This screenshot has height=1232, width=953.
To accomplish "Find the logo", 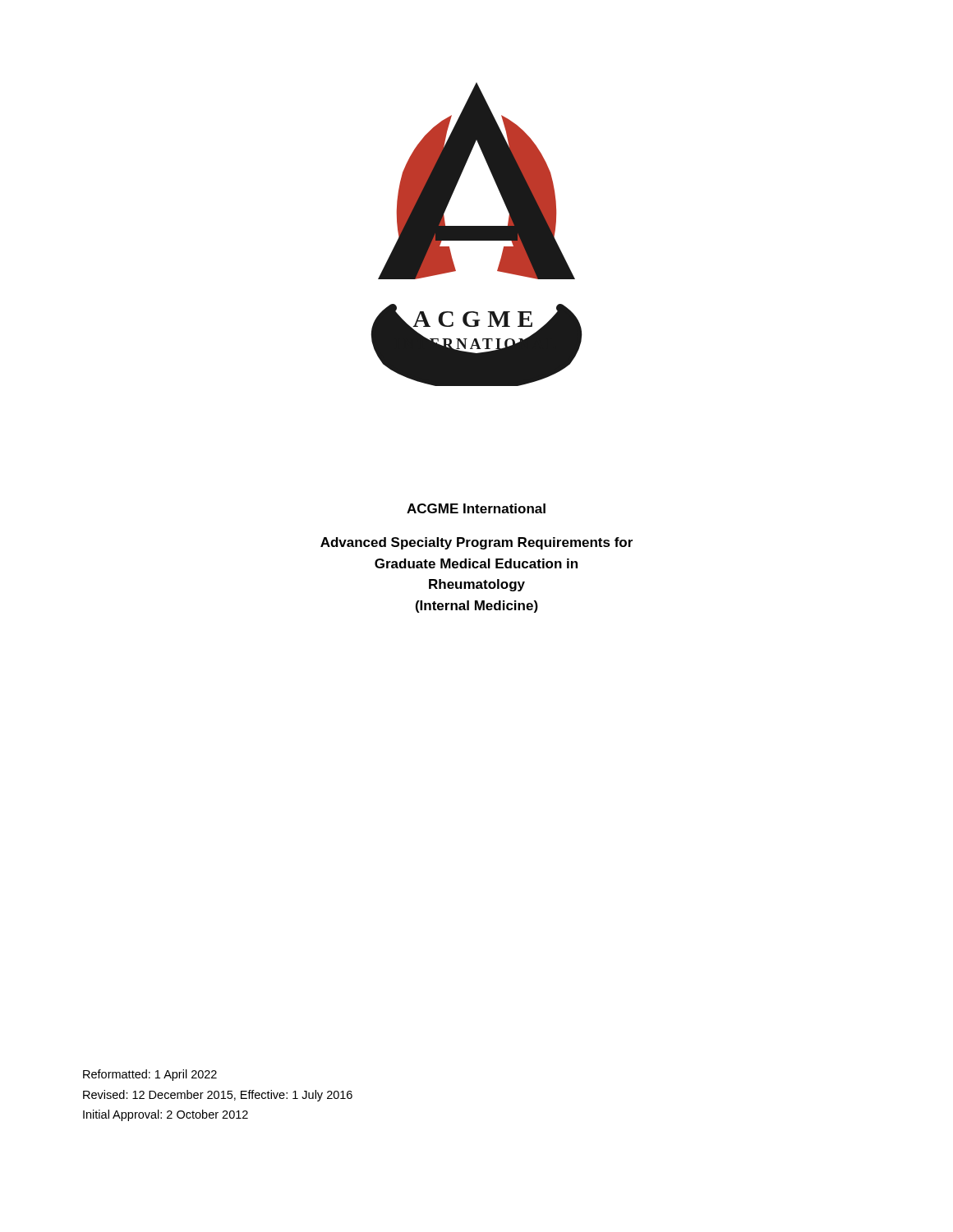I will [476, 226].
